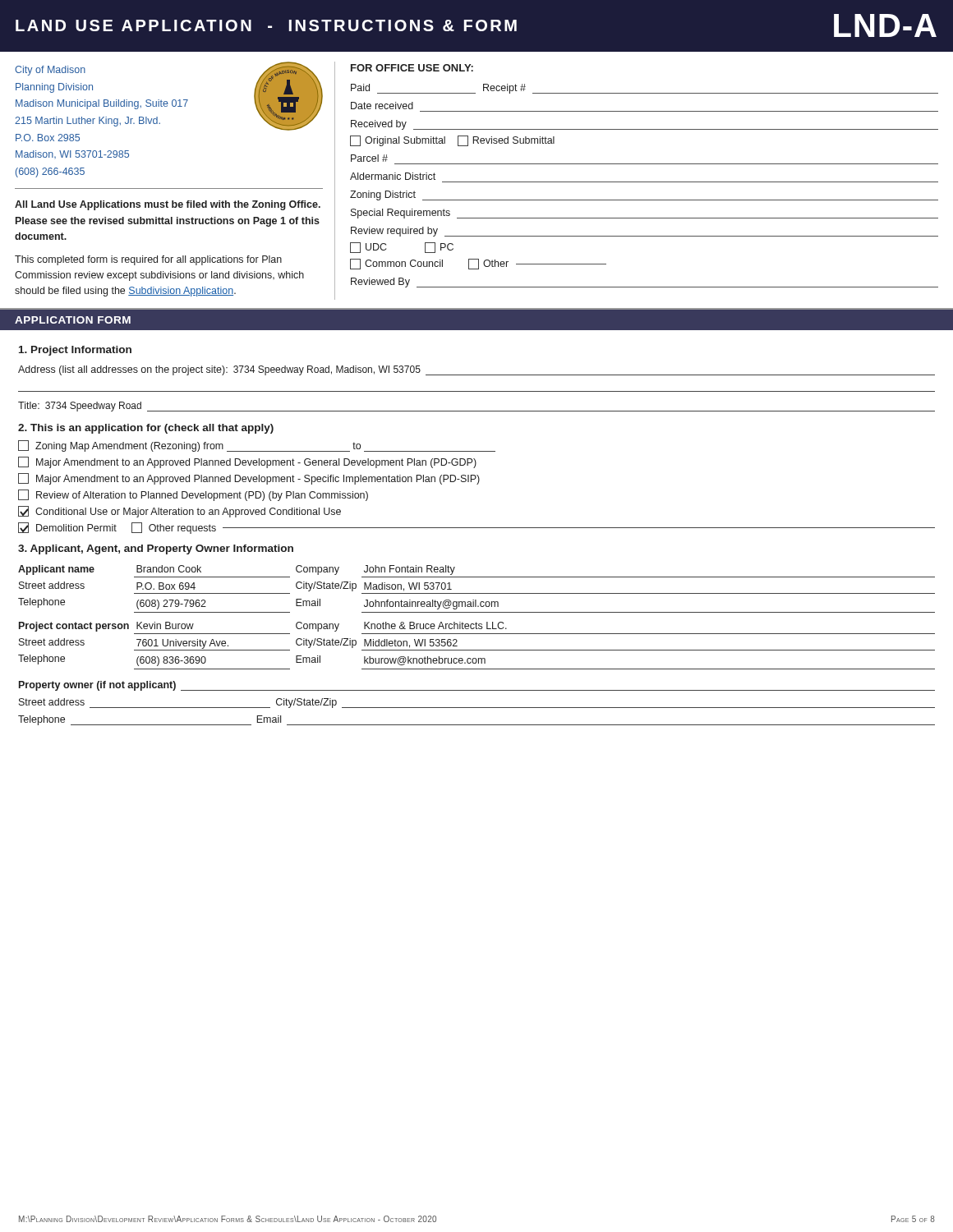
Task: Select the text block starting "Demolition Permit Other"
Action: click(476, 528)
